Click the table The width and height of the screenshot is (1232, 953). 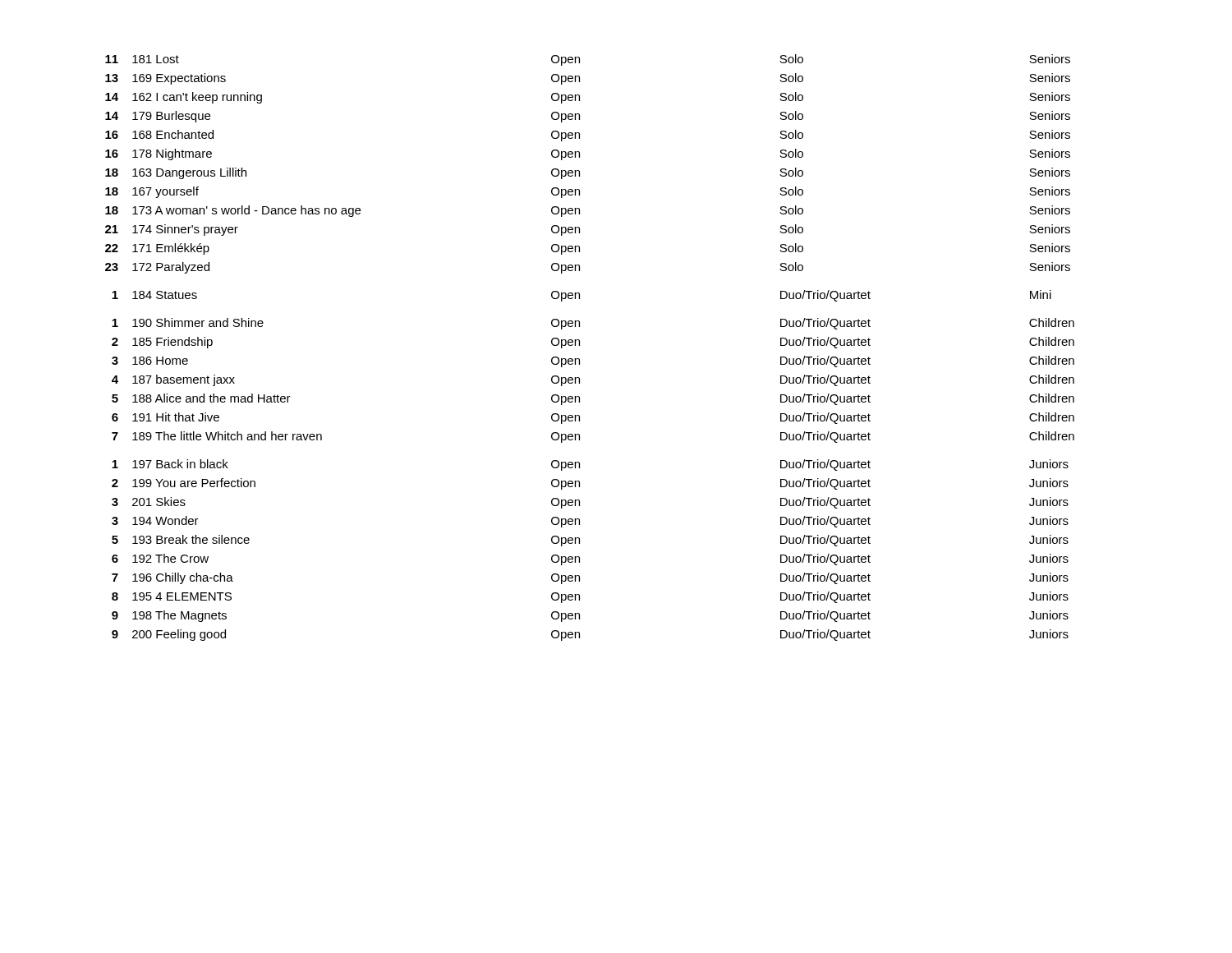(616, 346)
